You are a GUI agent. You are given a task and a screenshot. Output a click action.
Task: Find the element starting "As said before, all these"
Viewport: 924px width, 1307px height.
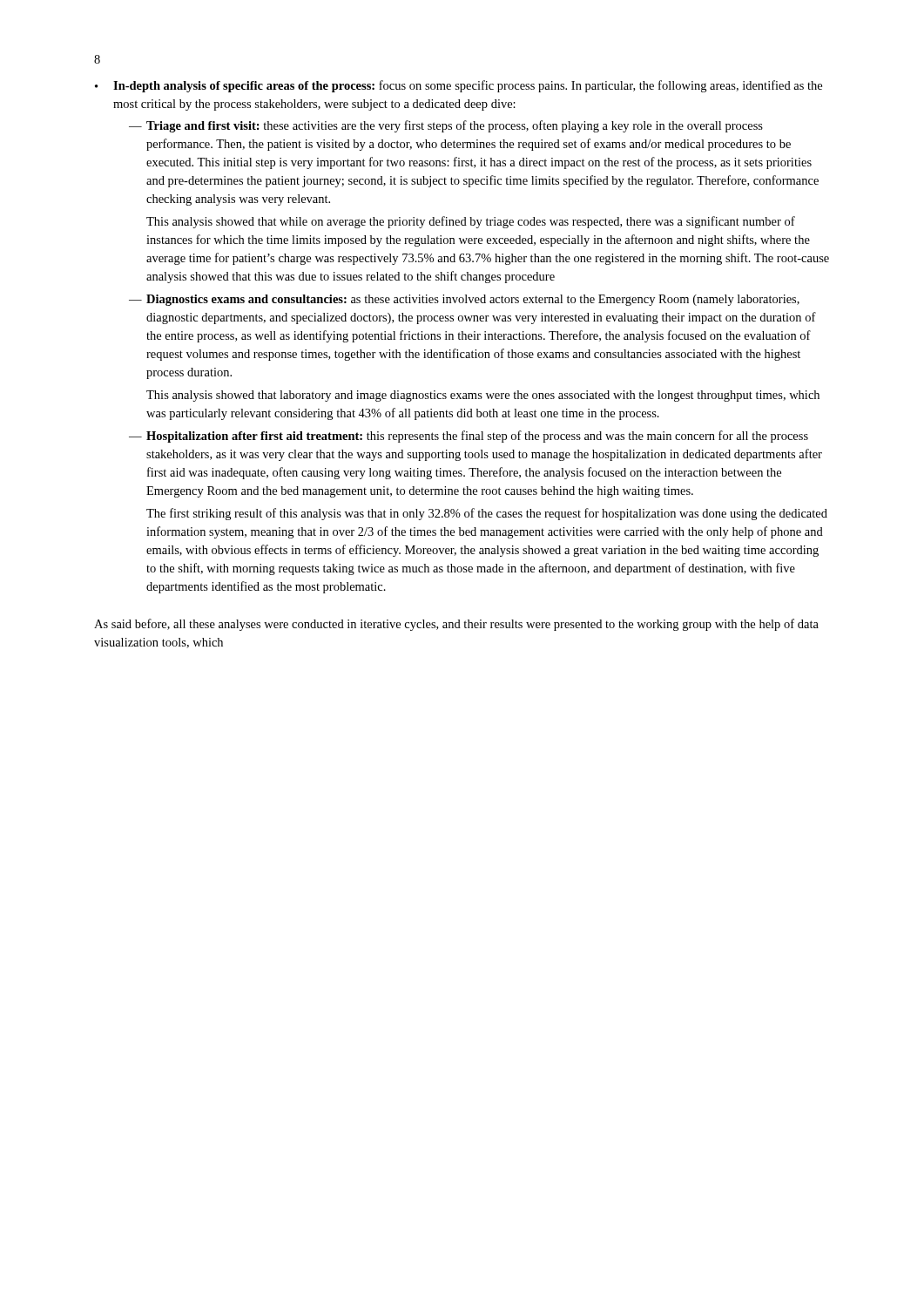coord(456,633)
